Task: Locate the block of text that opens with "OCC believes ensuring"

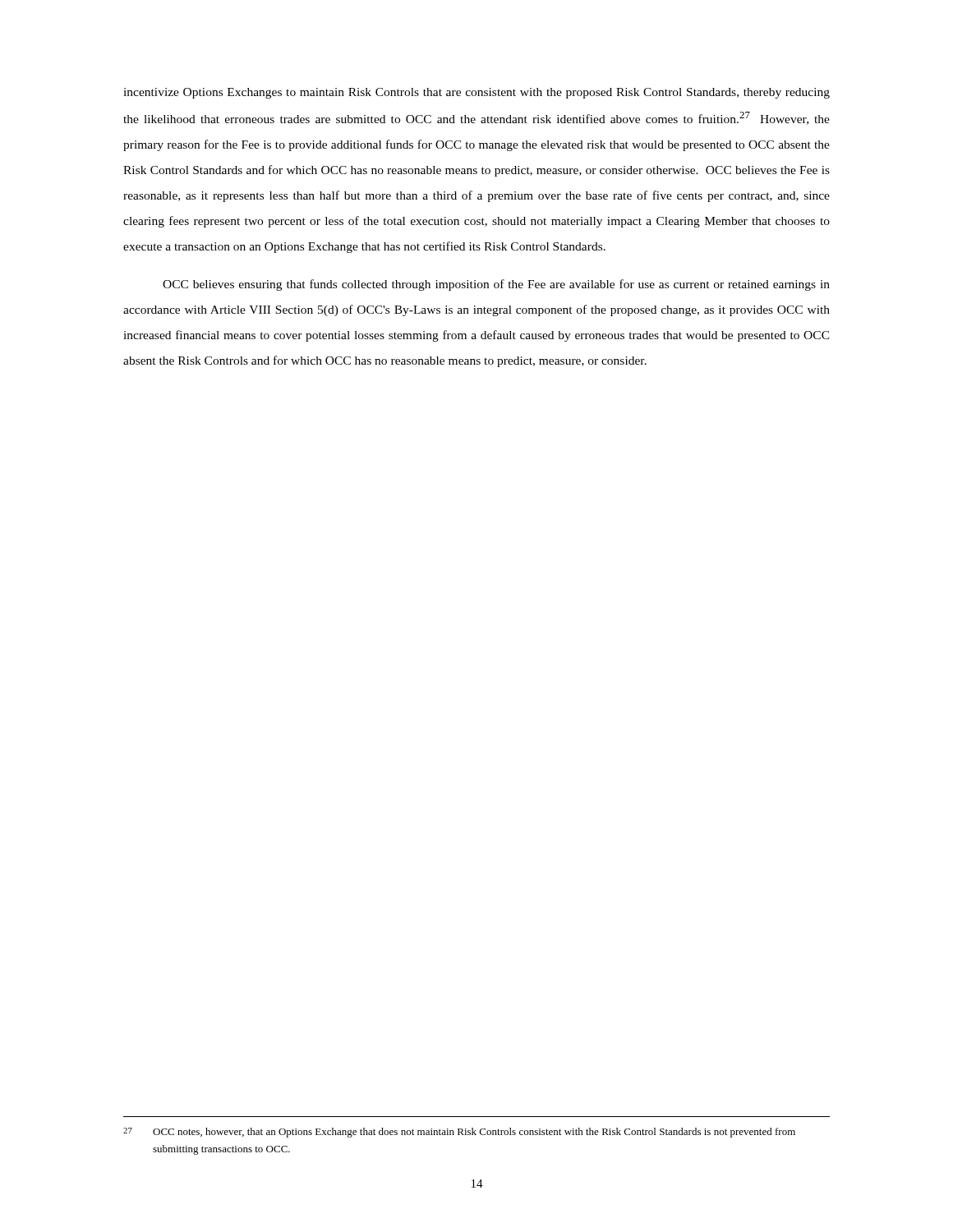Action: (476, 322)
